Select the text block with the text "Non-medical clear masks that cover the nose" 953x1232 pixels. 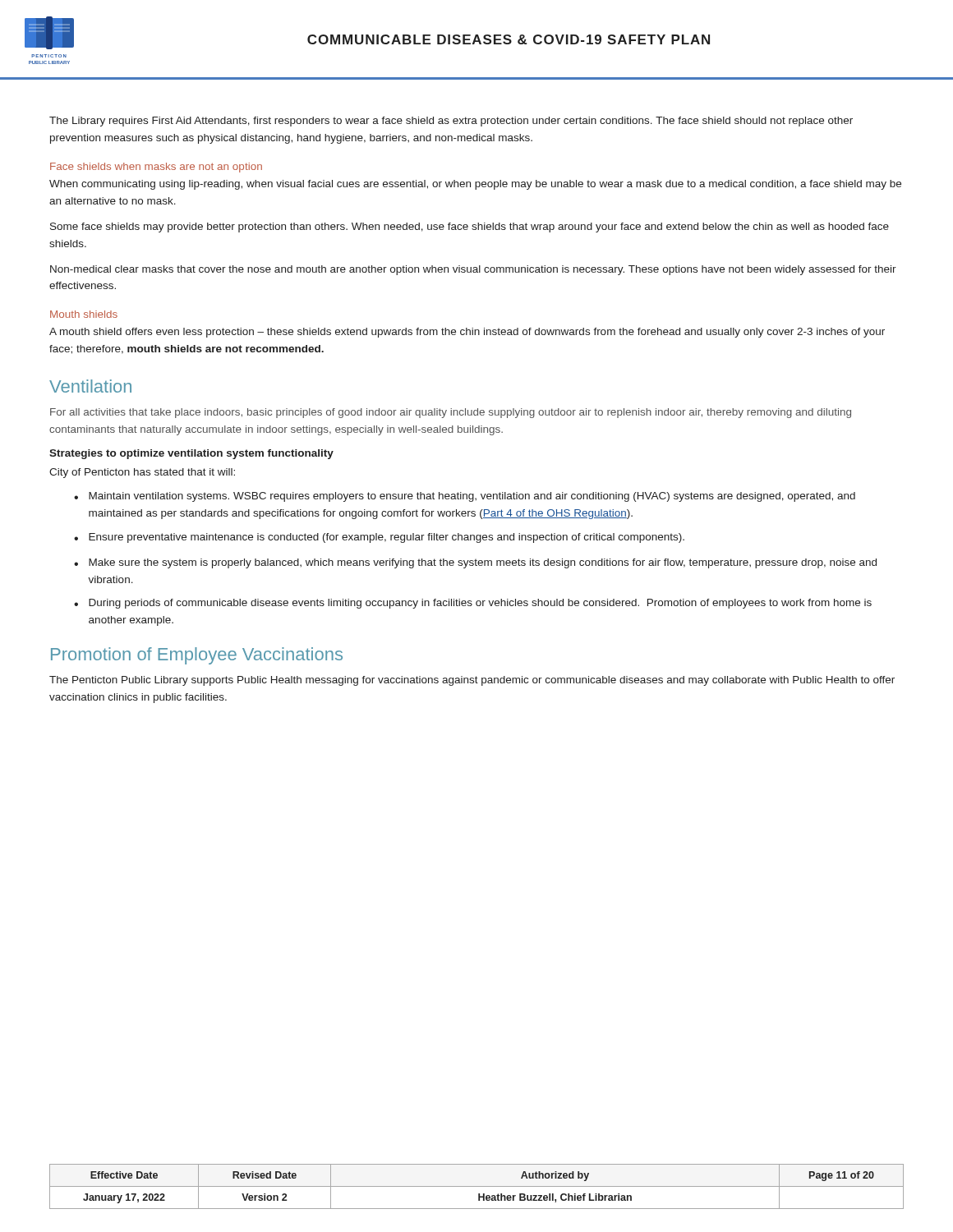point(473,277)
